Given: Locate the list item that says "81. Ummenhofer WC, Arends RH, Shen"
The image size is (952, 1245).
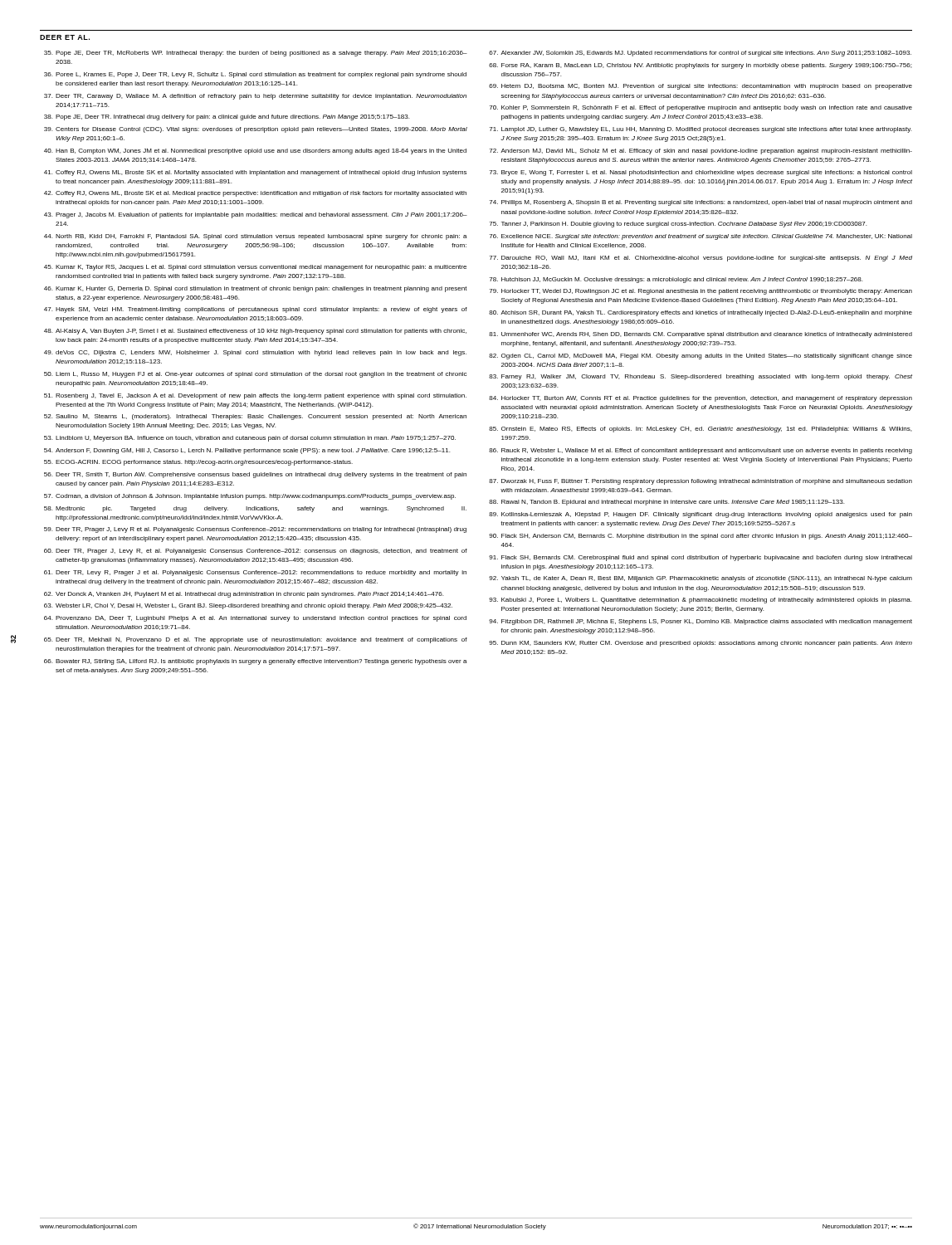Looking at the screenshot, I should point(699,339).
